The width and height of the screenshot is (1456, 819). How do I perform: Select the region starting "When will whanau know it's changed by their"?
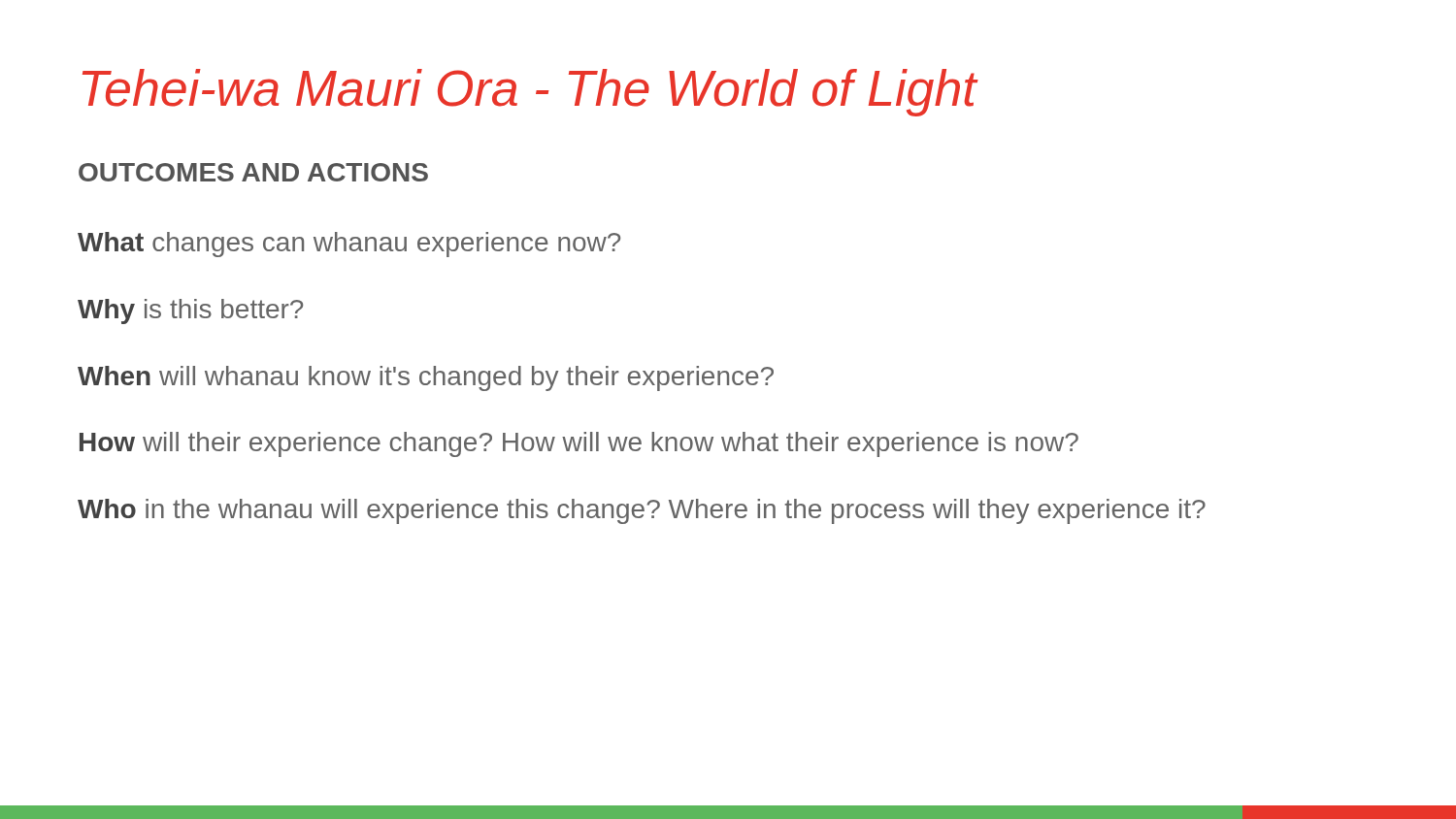tap(728, 376)
